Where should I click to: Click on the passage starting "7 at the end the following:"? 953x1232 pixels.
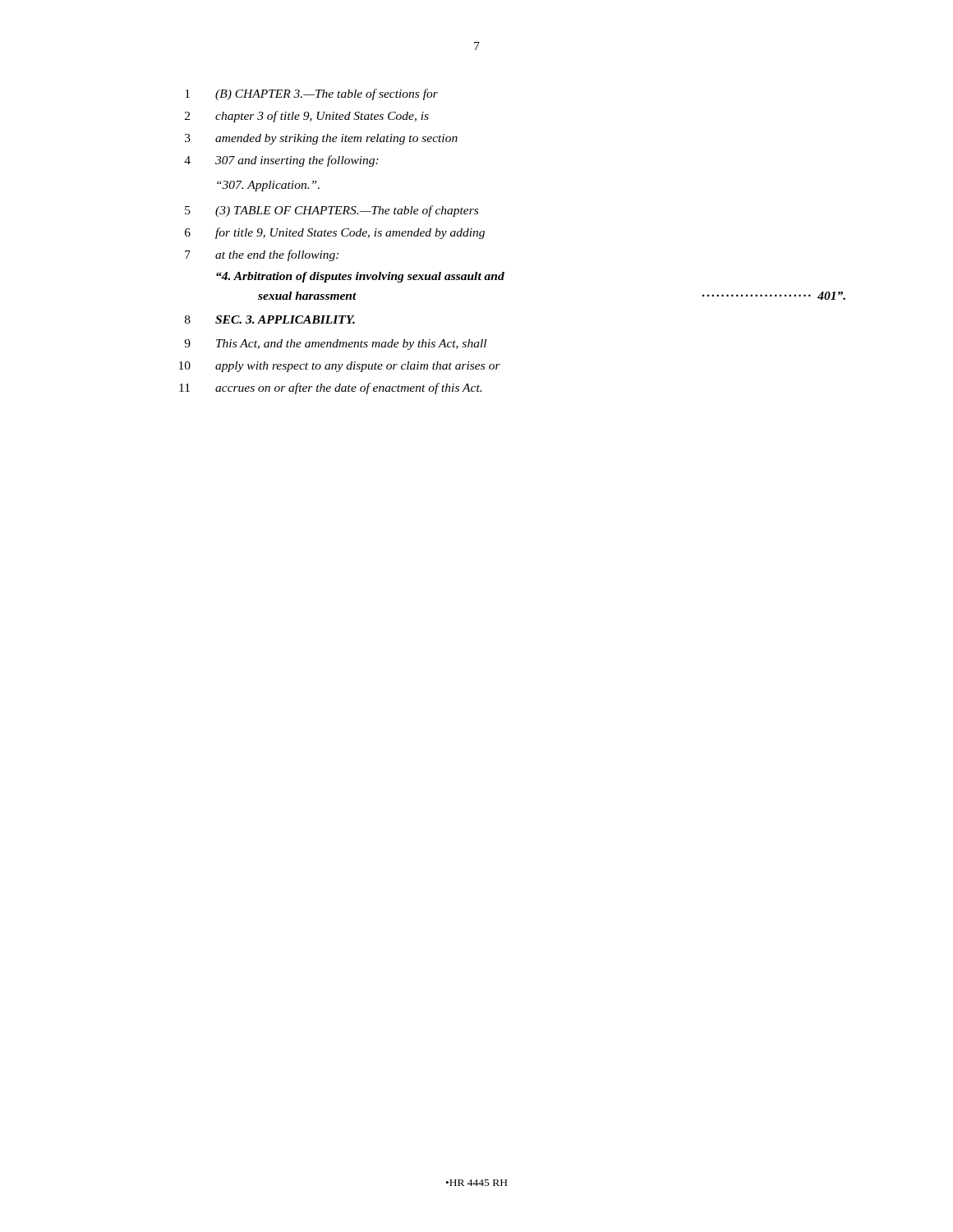(262, 255)
